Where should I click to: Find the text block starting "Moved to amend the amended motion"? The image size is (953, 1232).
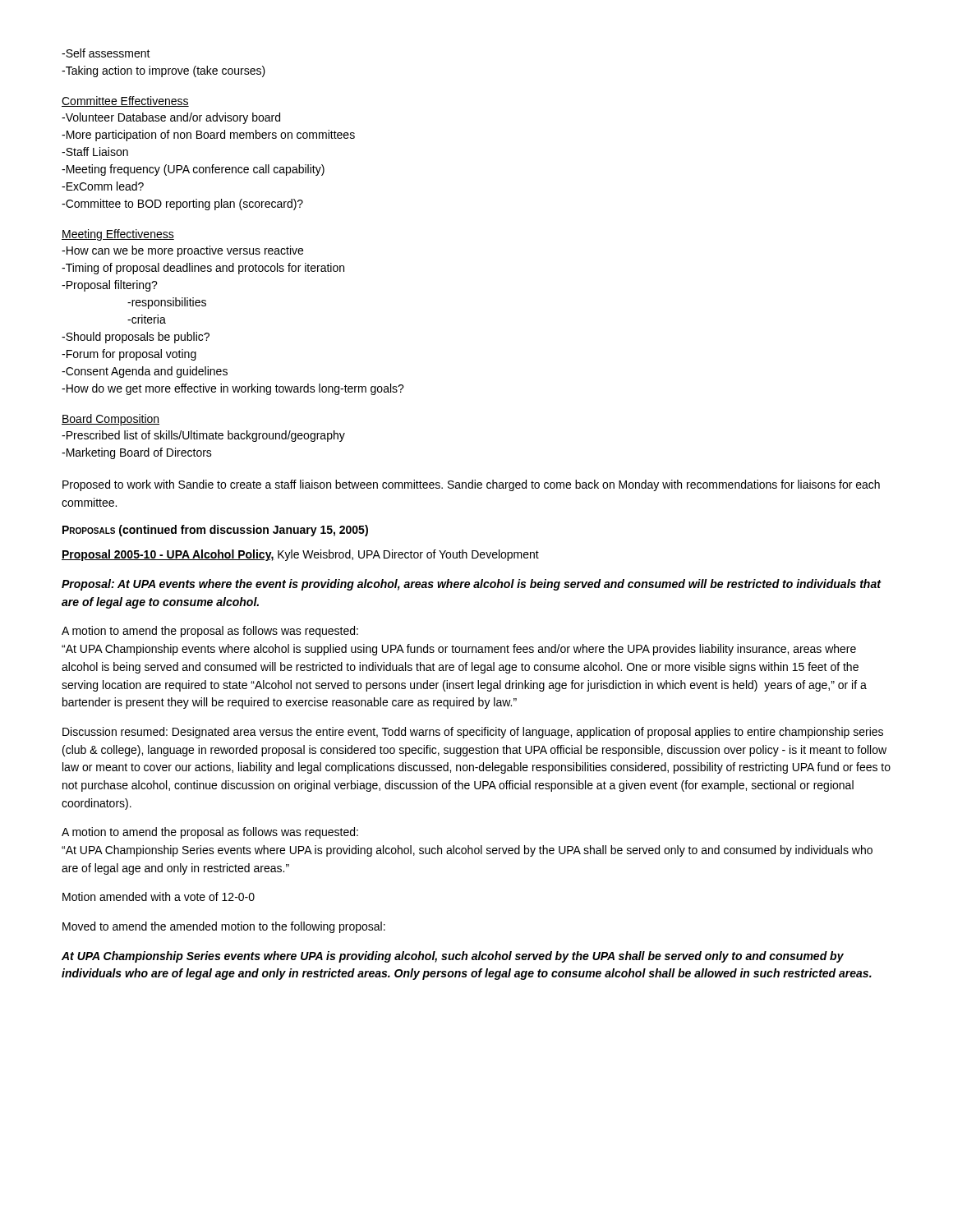pyautogui.click(x=224, y=927)
